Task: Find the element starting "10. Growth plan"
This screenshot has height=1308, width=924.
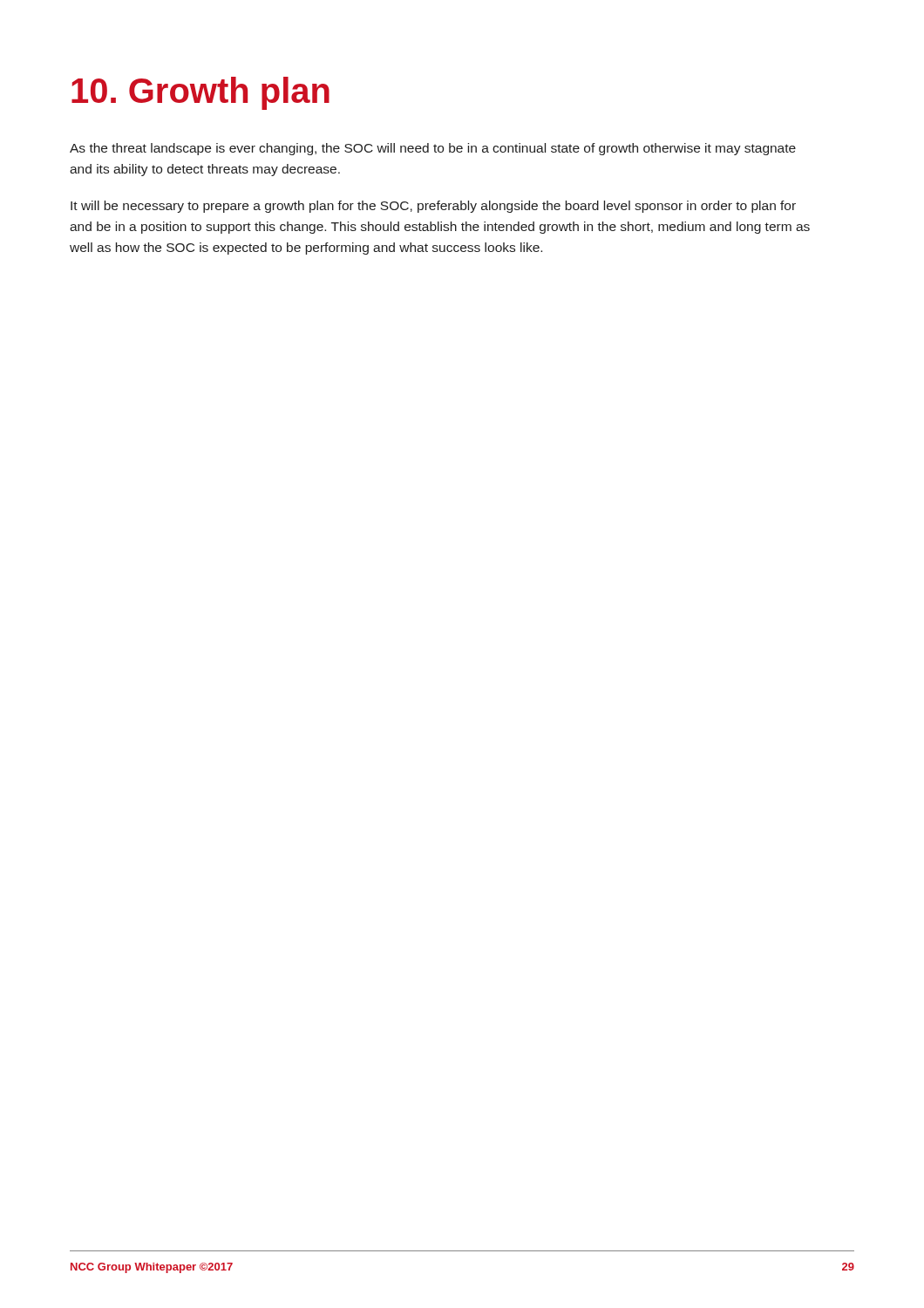Action: 200,93
